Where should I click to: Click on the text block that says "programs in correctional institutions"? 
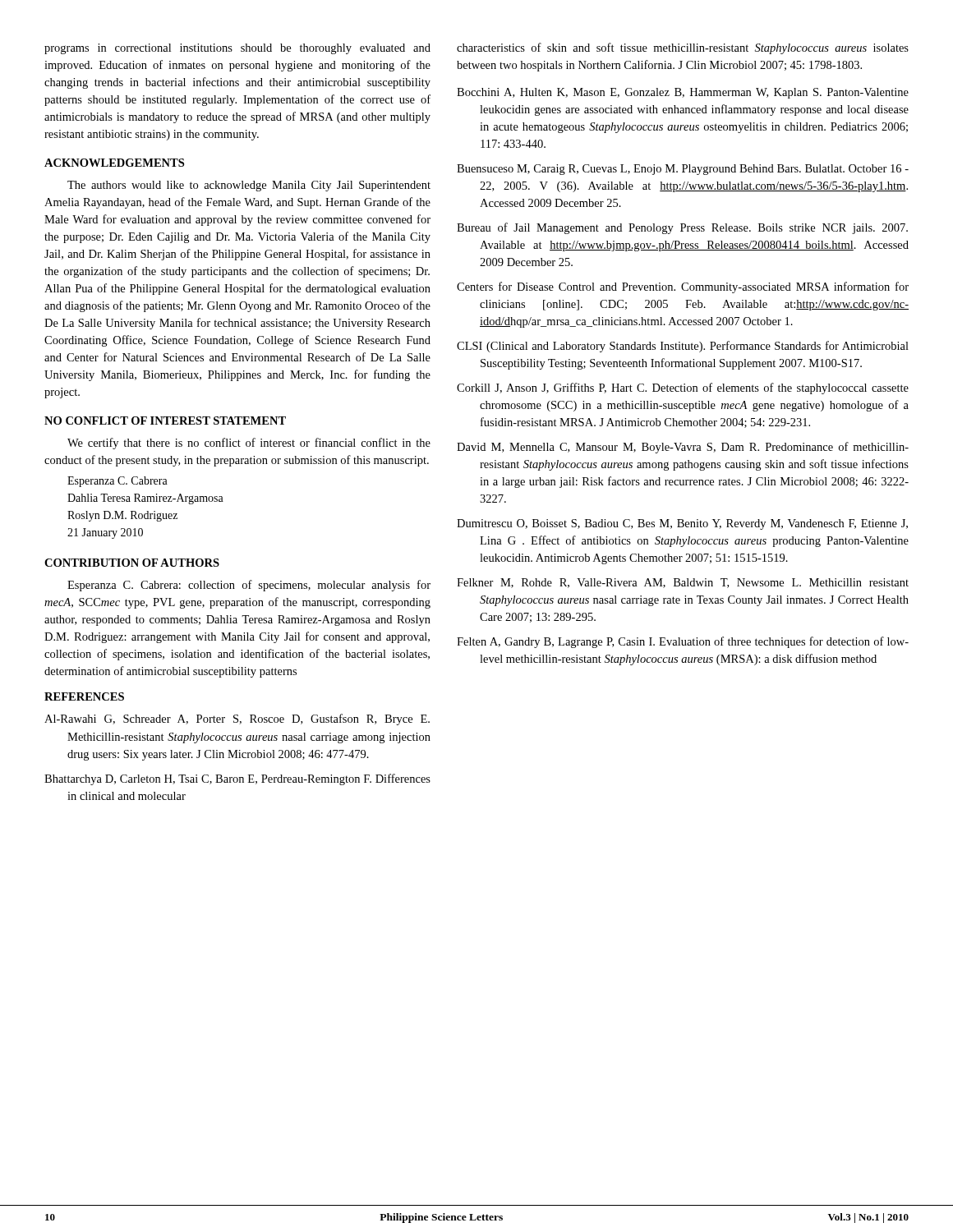(237, 91)
